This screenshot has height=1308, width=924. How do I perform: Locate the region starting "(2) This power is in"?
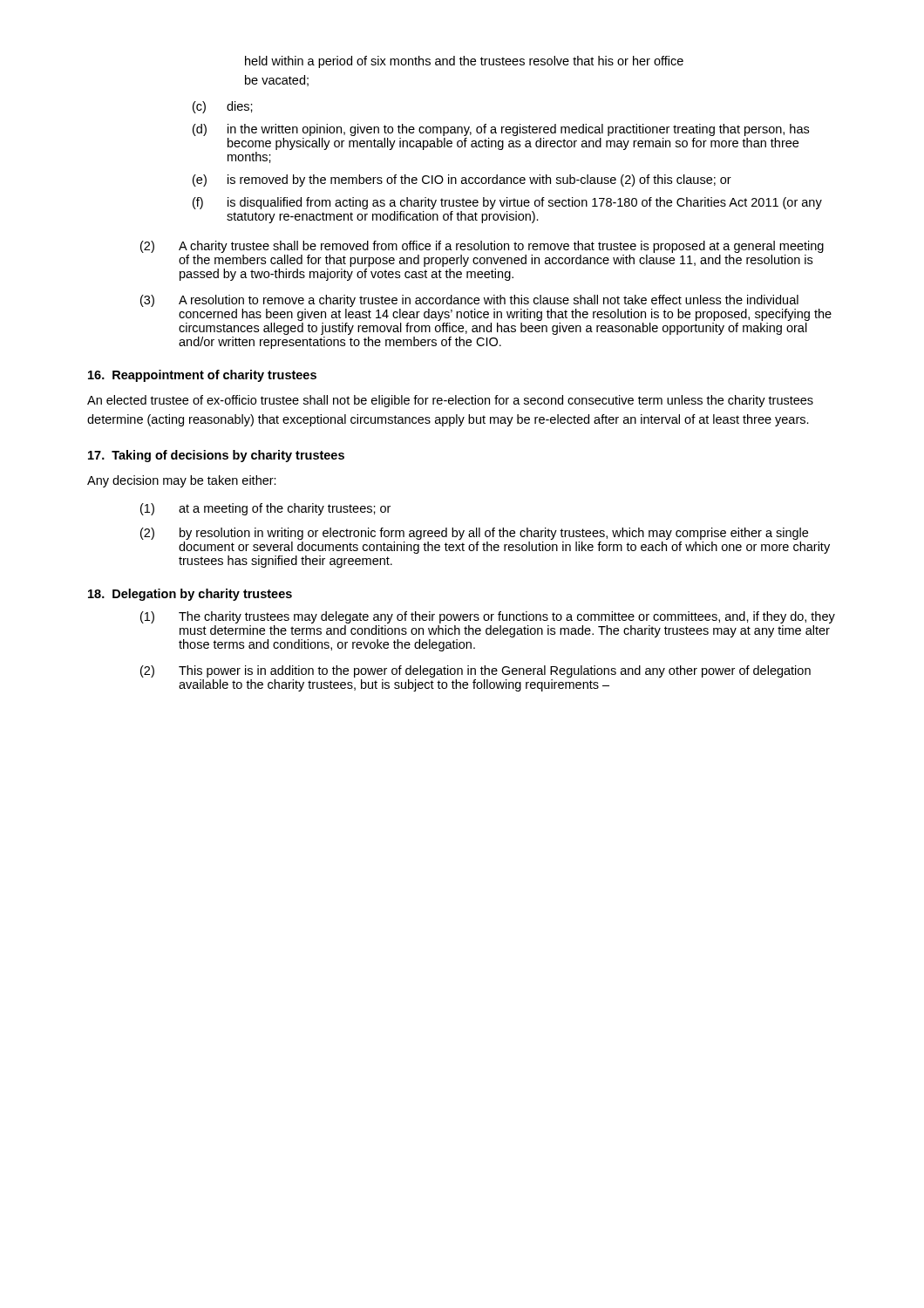[x=488, y=677]
